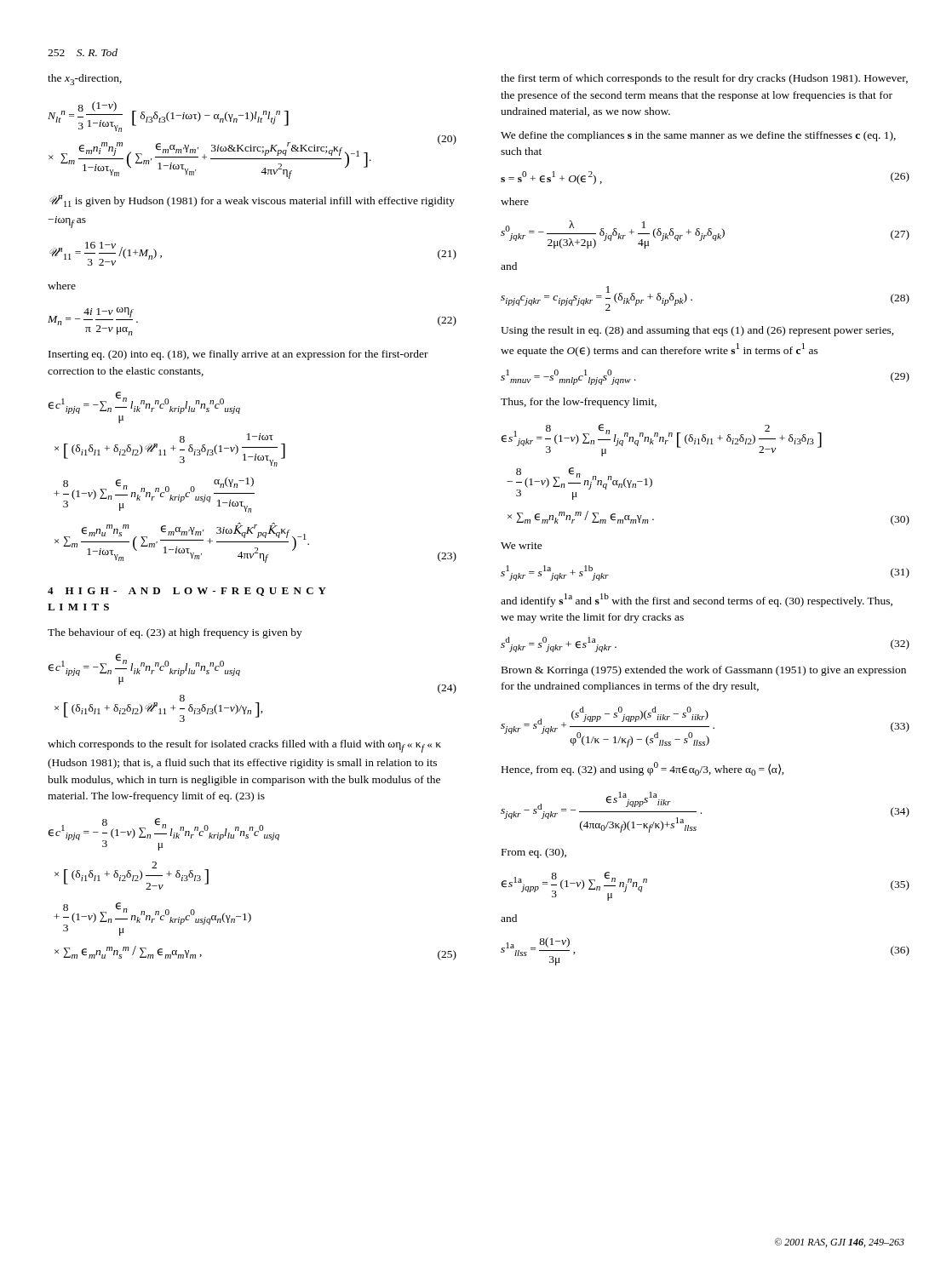Locate the formula with the text "ϵs1jqkr = 8 3 (1−v)"

tap(662, 440)
